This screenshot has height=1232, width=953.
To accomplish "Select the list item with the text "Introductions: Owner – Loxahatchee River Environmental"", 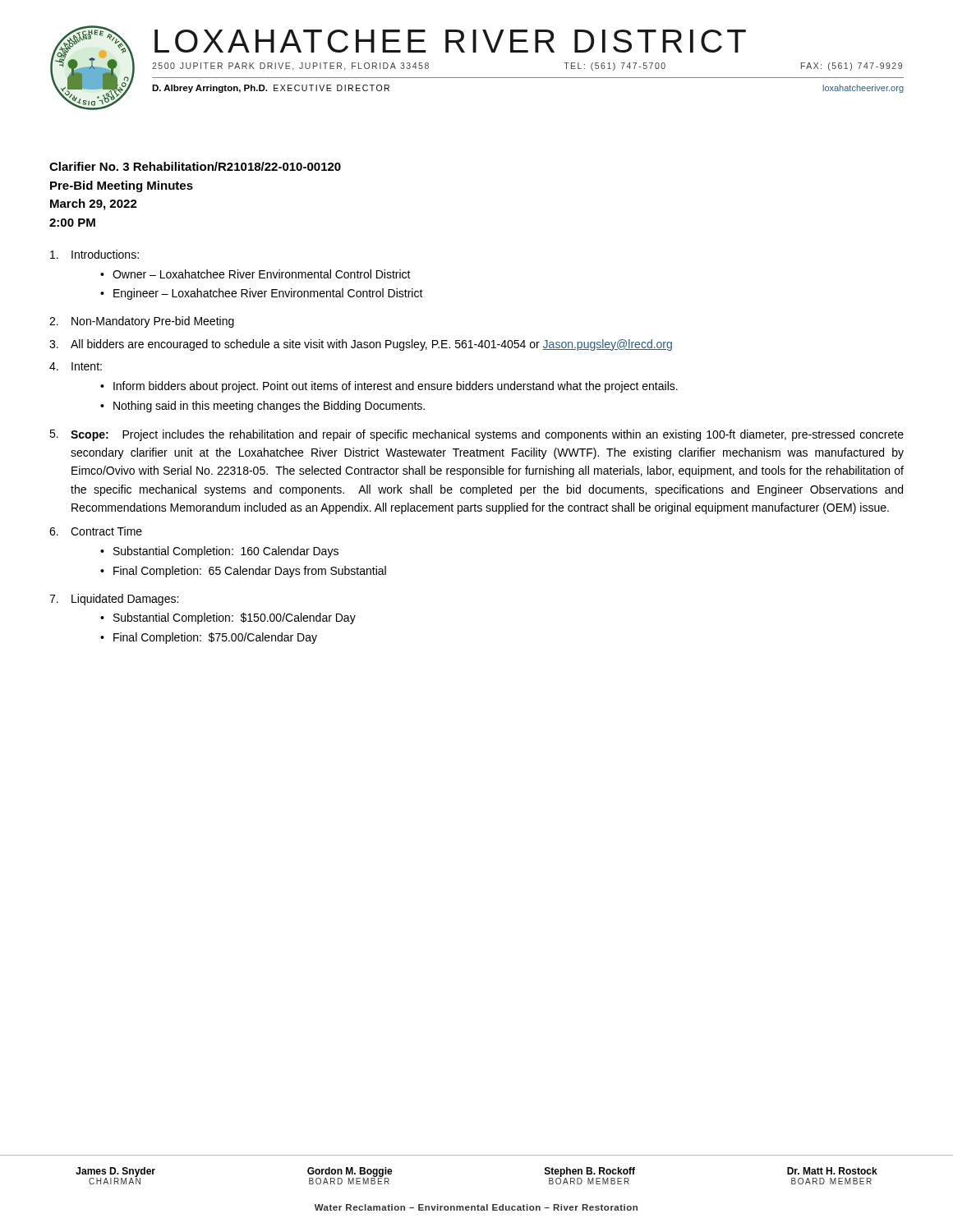I will (94, 254).
